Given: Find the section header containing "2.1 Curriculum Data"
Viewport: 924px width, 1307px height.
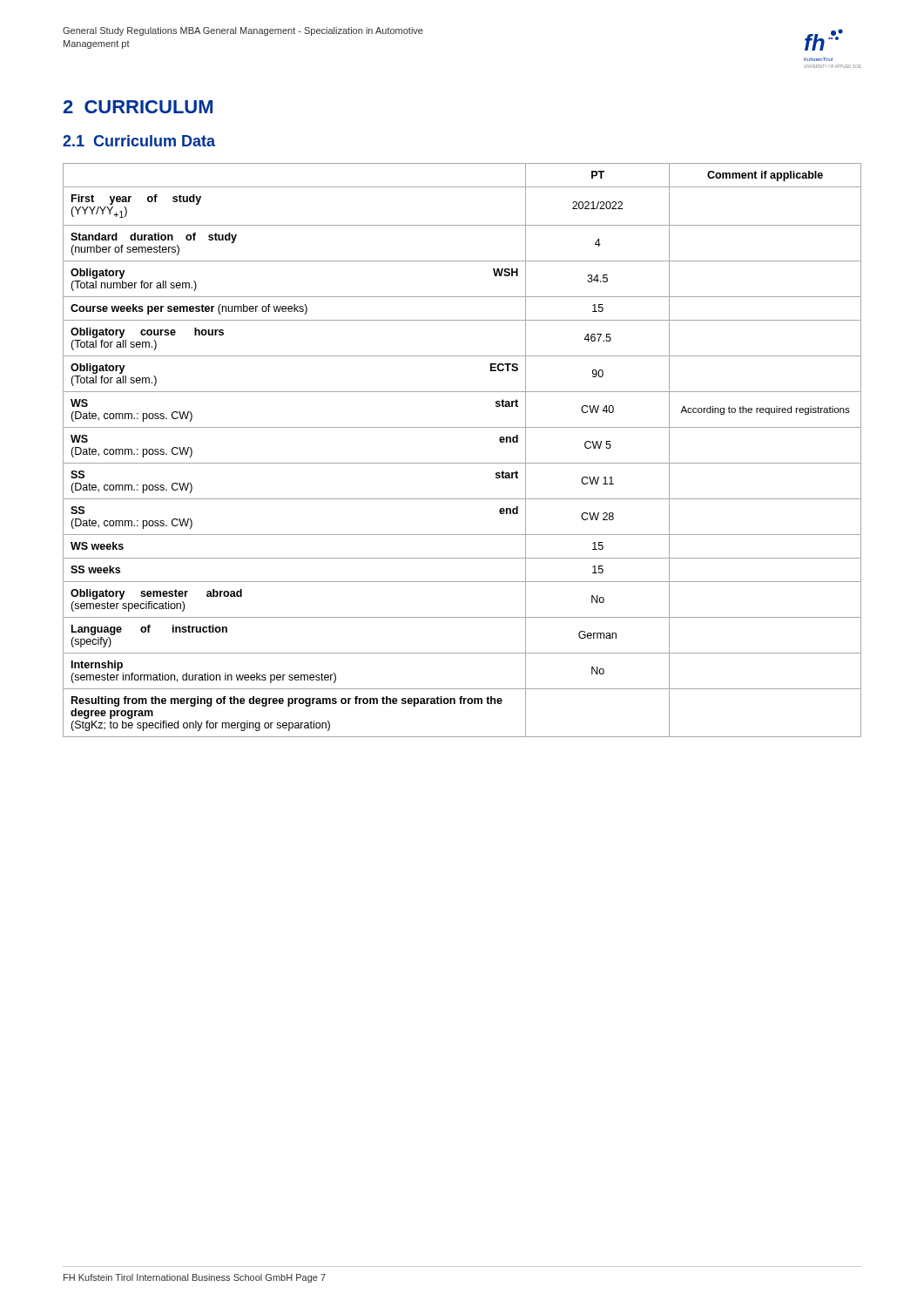Looking at the screenshot, I should tap(139, 141).
